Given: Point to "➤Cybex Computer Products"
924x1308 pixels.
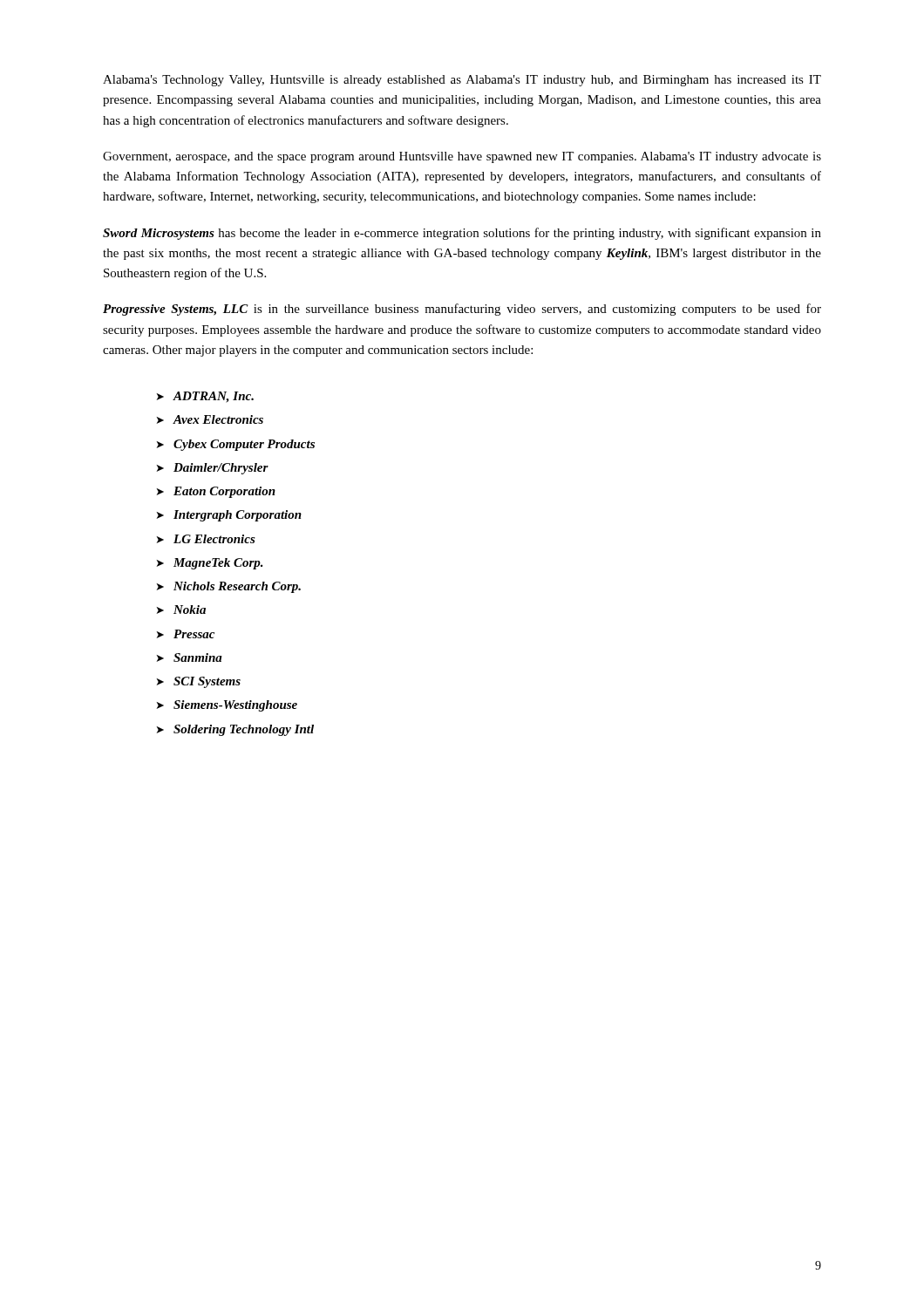Looking at the screenshot, I should [x=235, y=444].
